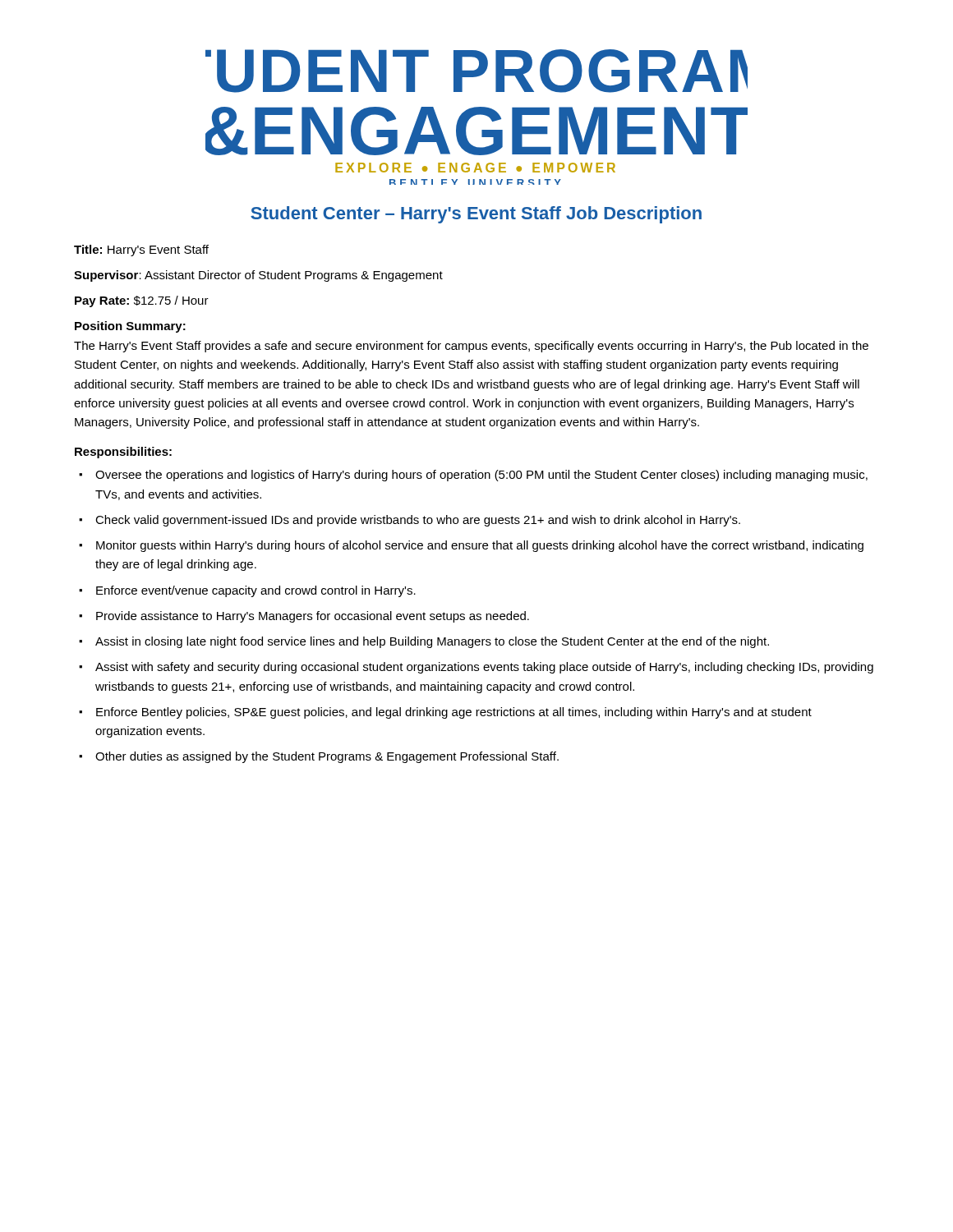This screenshot has width=953, height=1232.
Task: Click on the logo
Action: tap(476, 111)
